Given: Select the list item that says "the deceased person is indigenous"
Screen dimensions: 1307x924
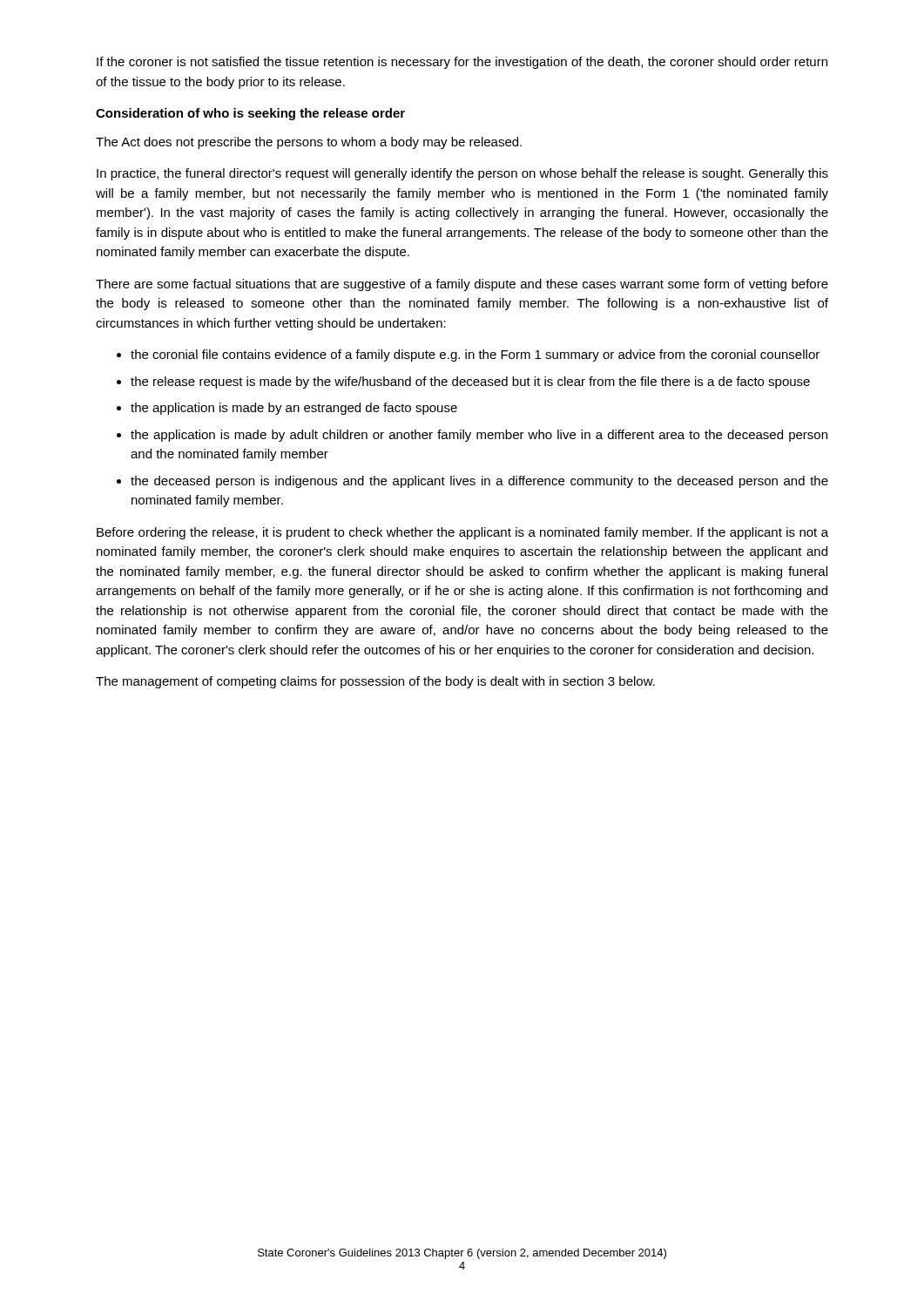Looking at the screenshot, I should tap(479, 491).
